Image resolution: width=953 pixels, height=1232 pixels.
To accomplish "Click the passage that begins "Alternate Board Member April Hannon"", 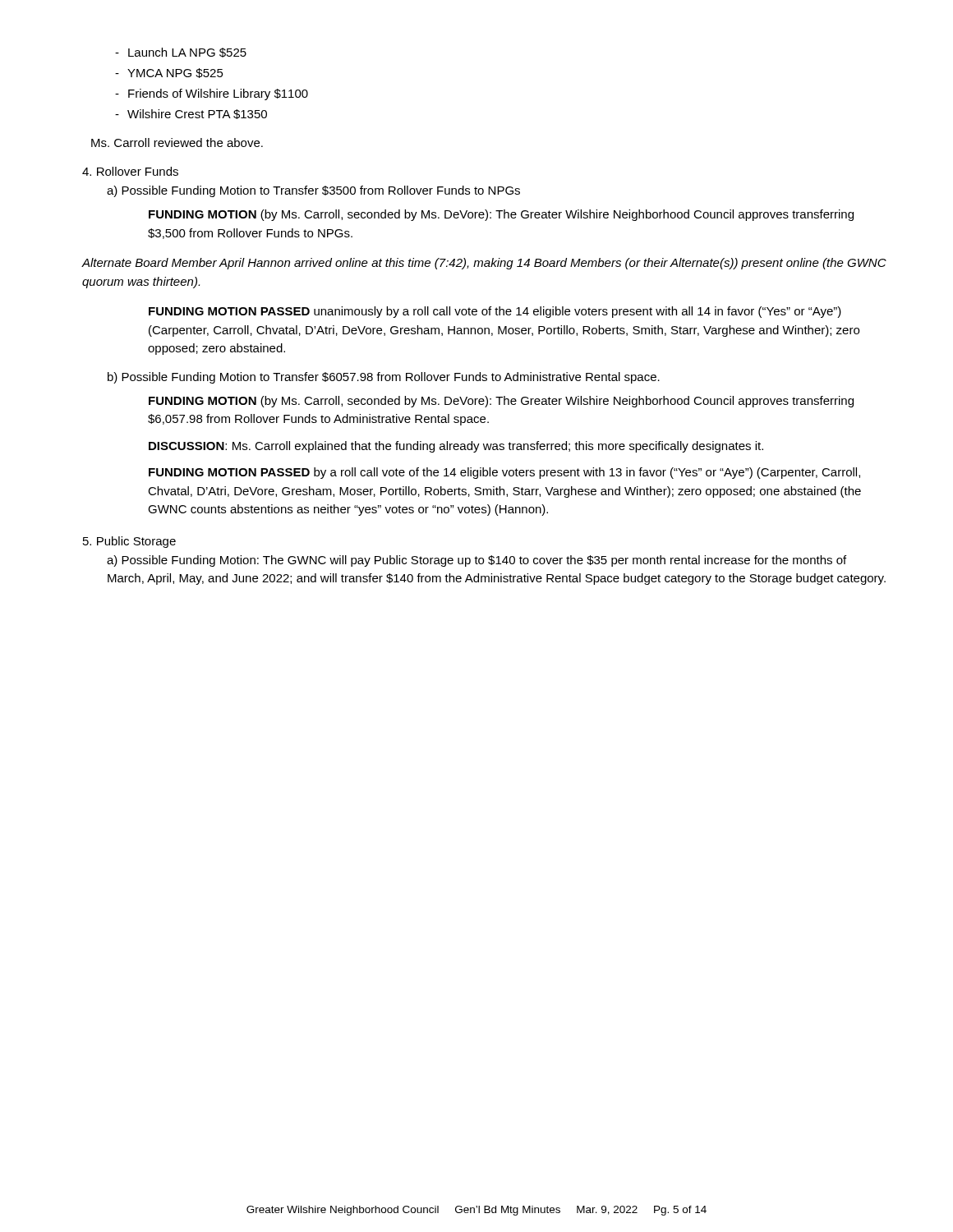I will [484, 272].
